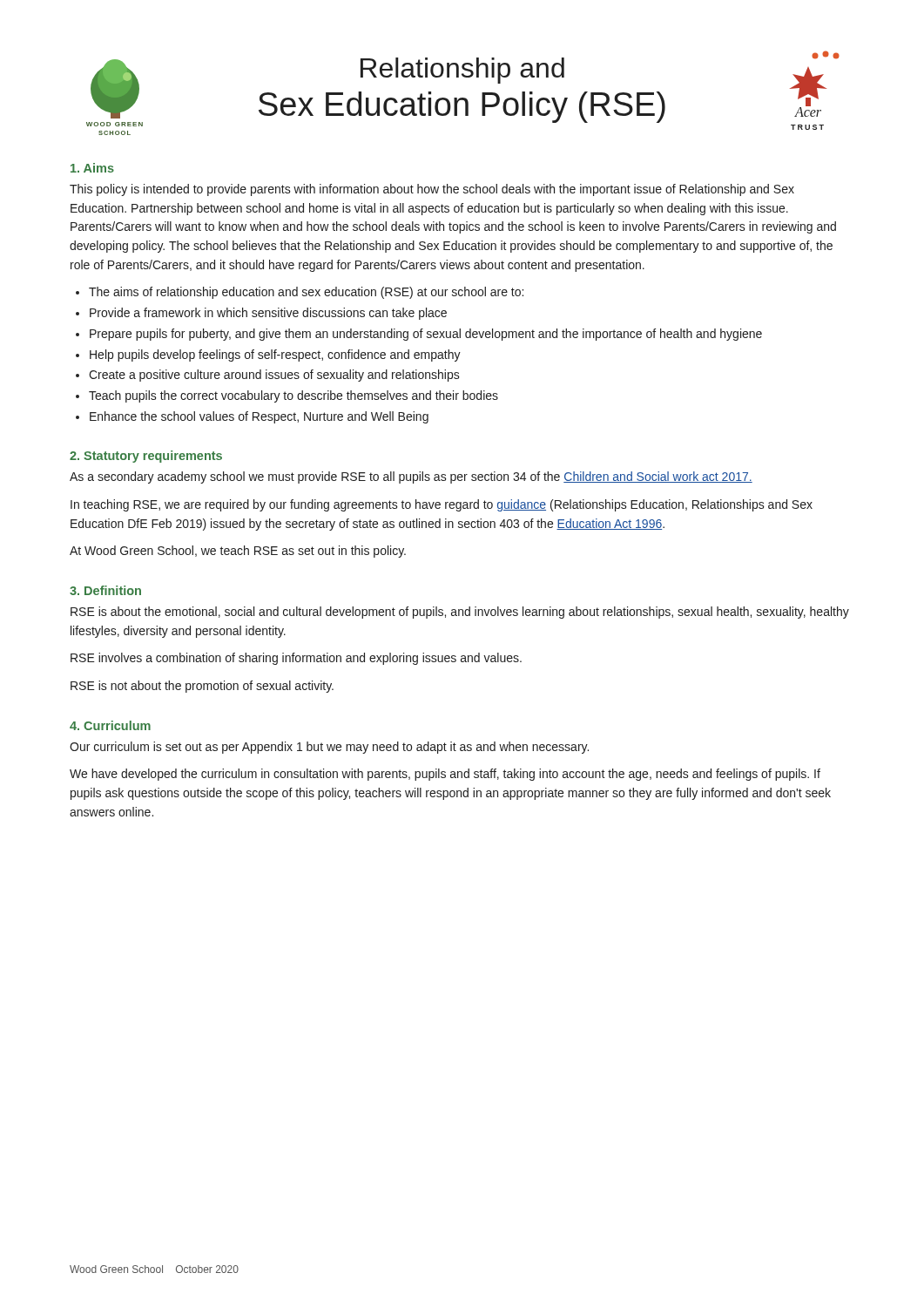The image size is (924, 1307).
Task: Find the section header containing "4. Curriculum"
Action: coord(110,726)
